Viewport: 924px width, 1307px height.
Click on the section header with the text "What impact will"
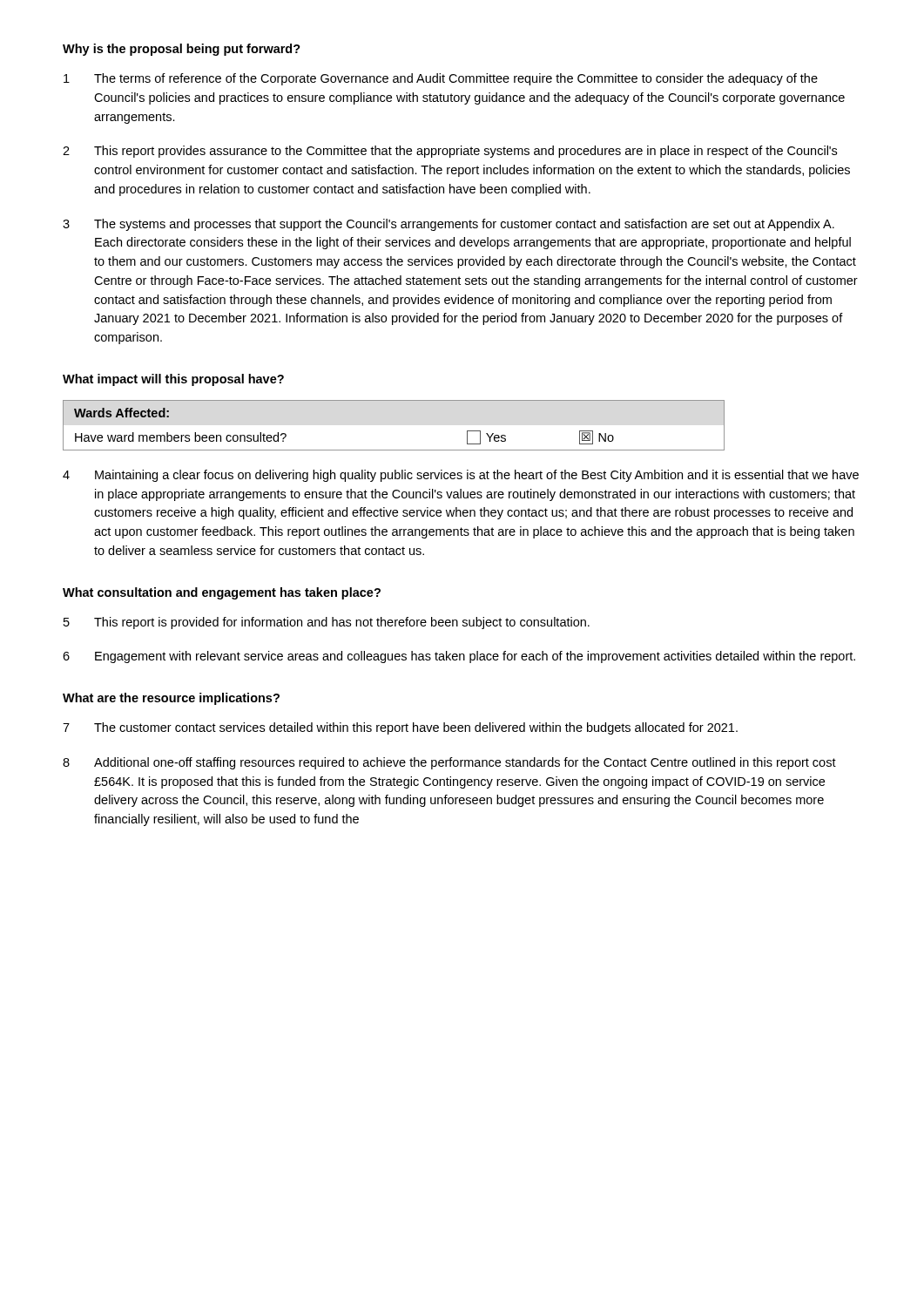(174, 379)
